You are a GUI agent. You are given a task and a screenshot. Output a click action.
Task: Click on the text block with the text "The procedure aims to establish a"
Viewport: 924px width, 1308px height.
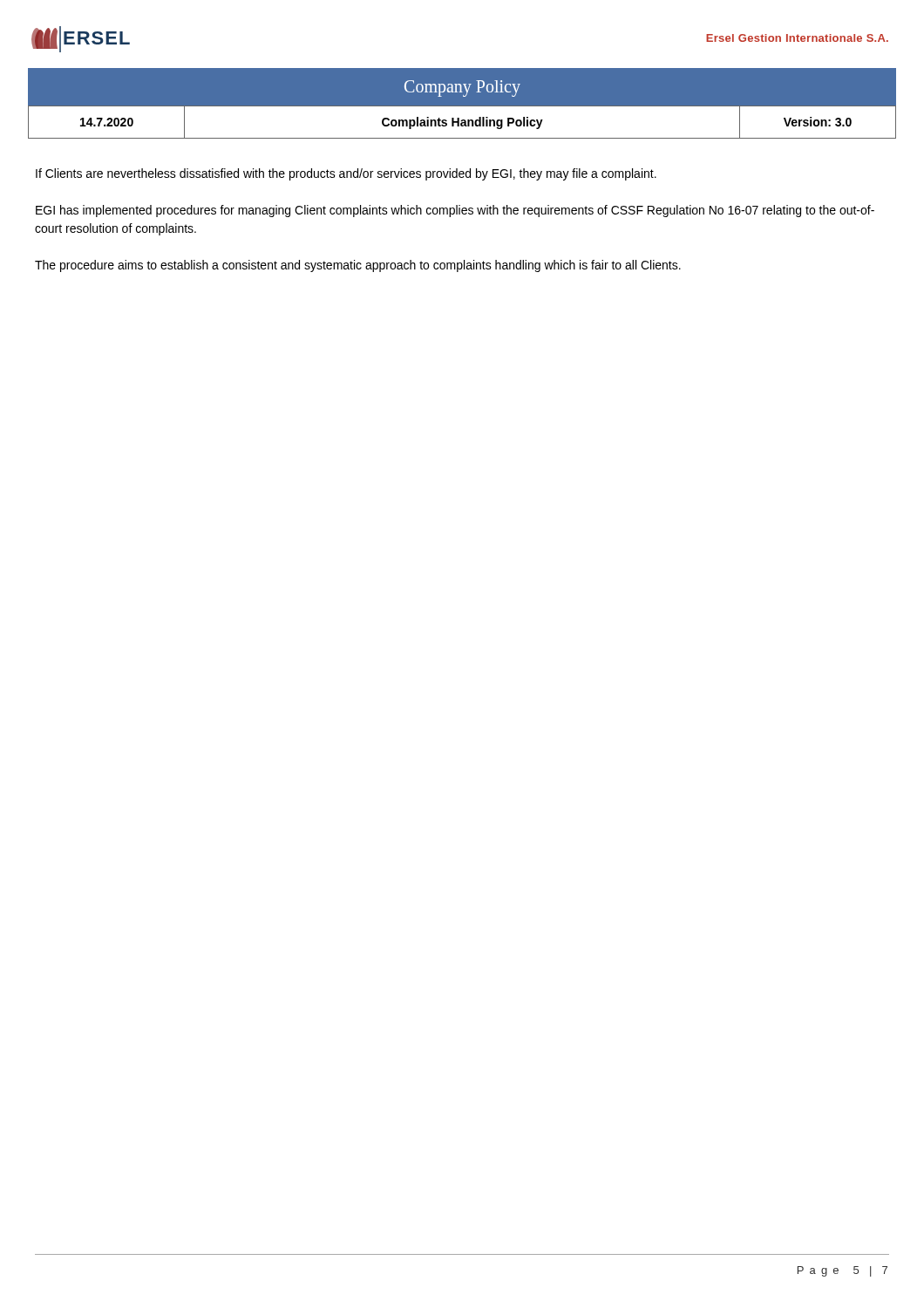click(x=358, y=265)
